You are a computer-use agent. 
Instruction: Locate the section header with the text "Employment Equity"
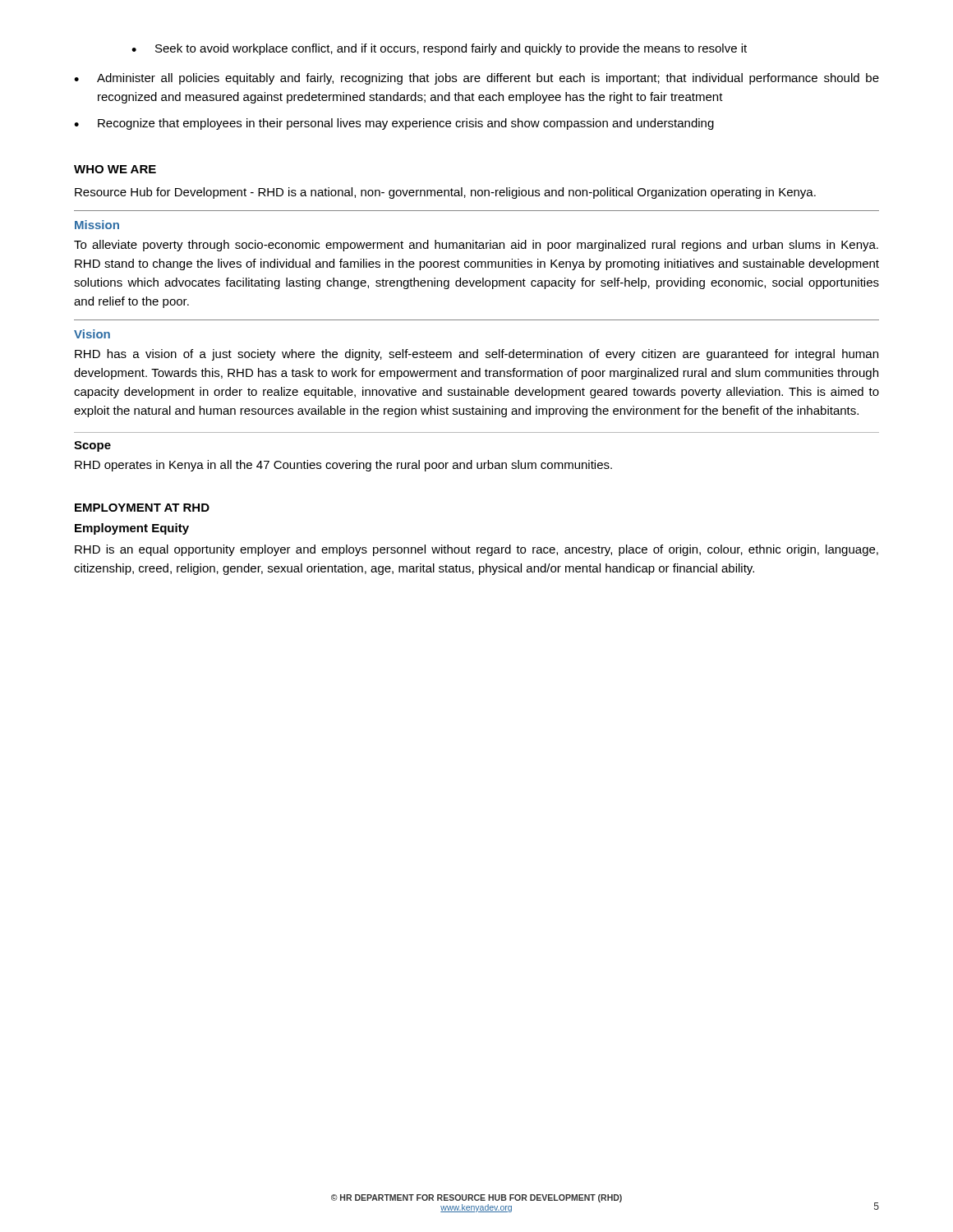[132, 529]
